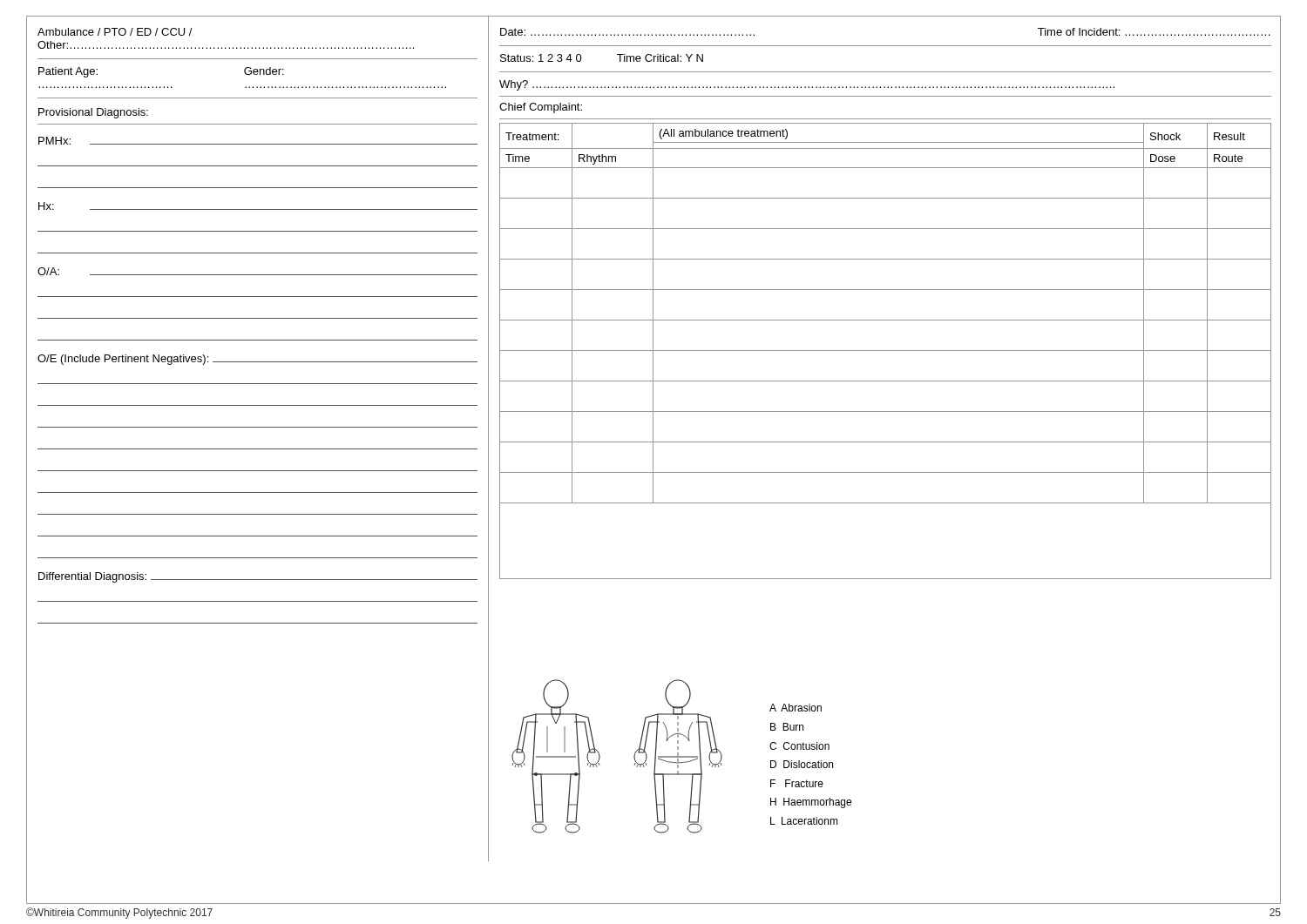Screen dimensions: 924x1307
Task: Point to the block starting "A Abrasion B Burn C Contusion D"
Action: pos(811,765)
